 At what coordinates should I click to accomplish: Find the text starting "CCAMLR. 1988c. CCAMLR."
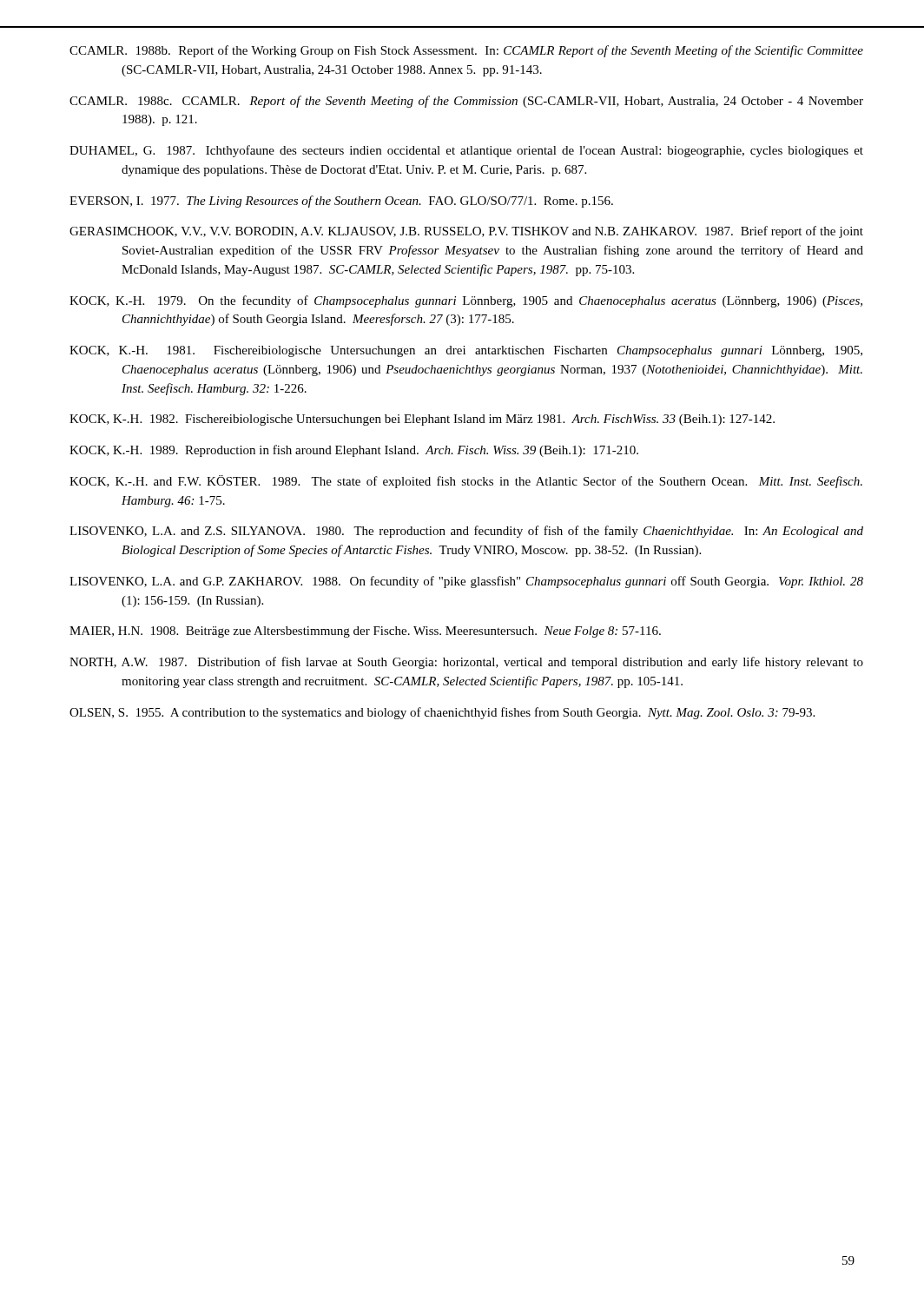coord(466,110)
